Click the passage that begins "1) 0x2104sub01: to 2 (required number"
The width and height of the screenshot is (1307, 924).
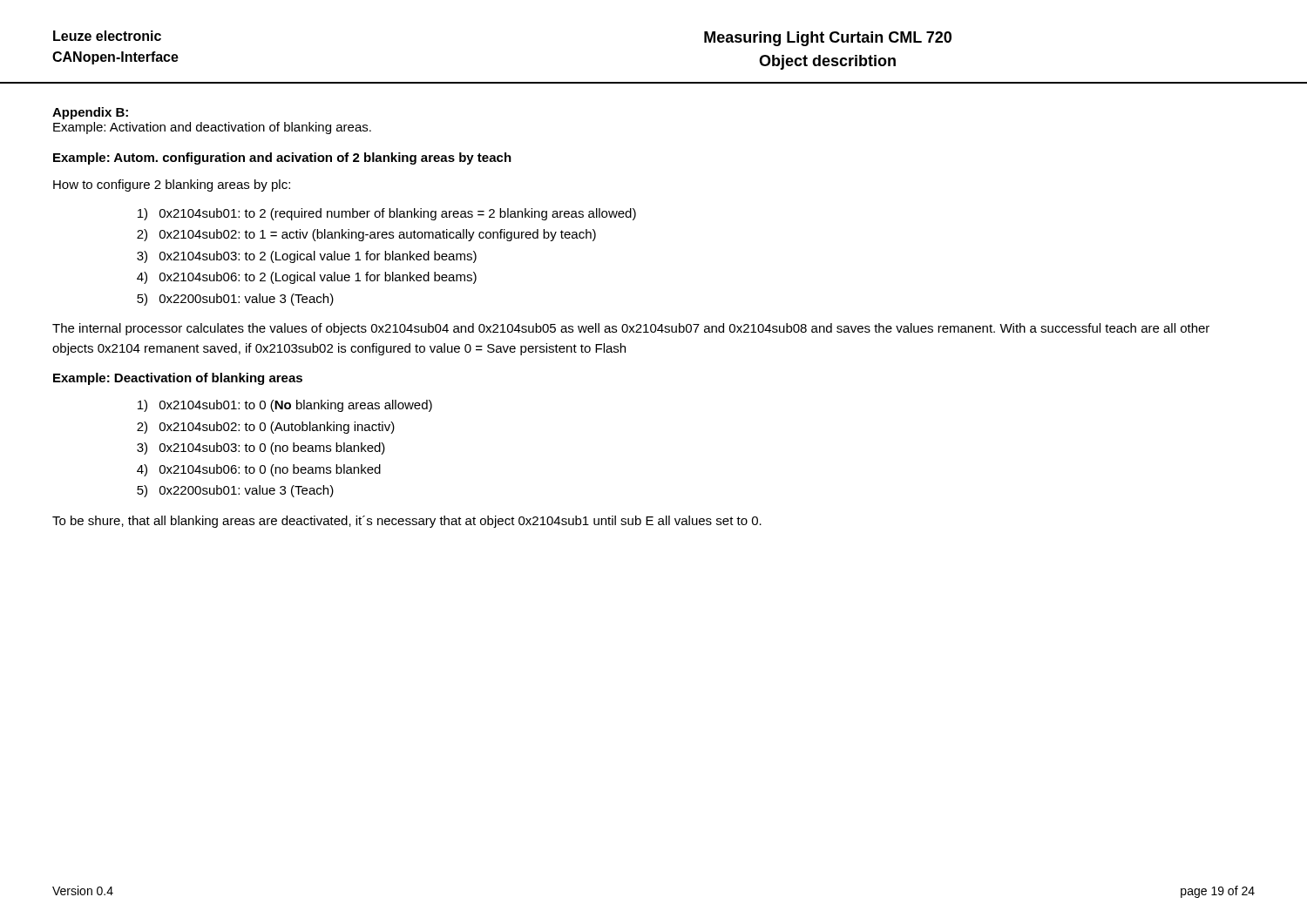point(379,213)
